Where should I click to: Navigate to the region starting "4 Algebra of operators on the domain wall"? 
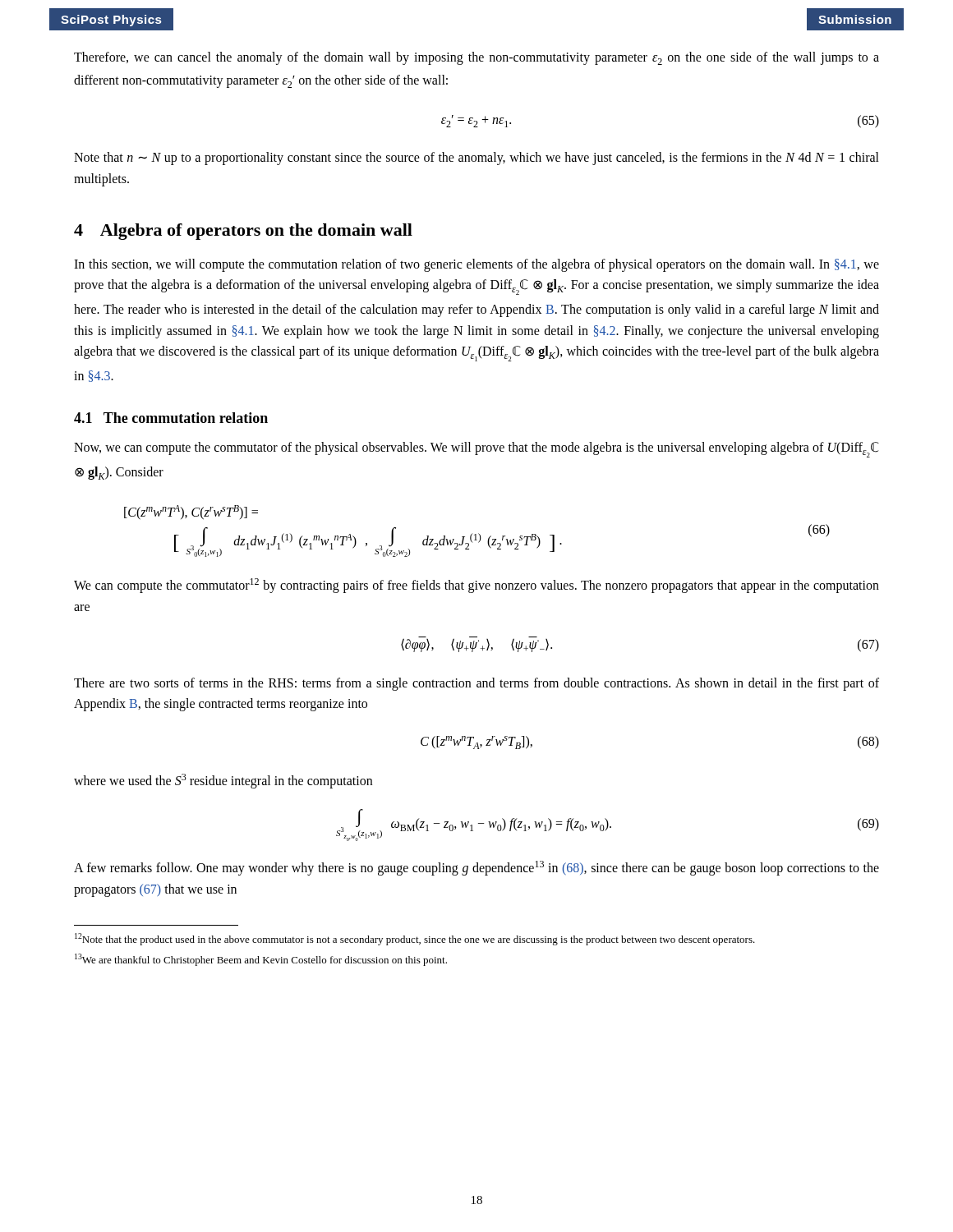243,229
